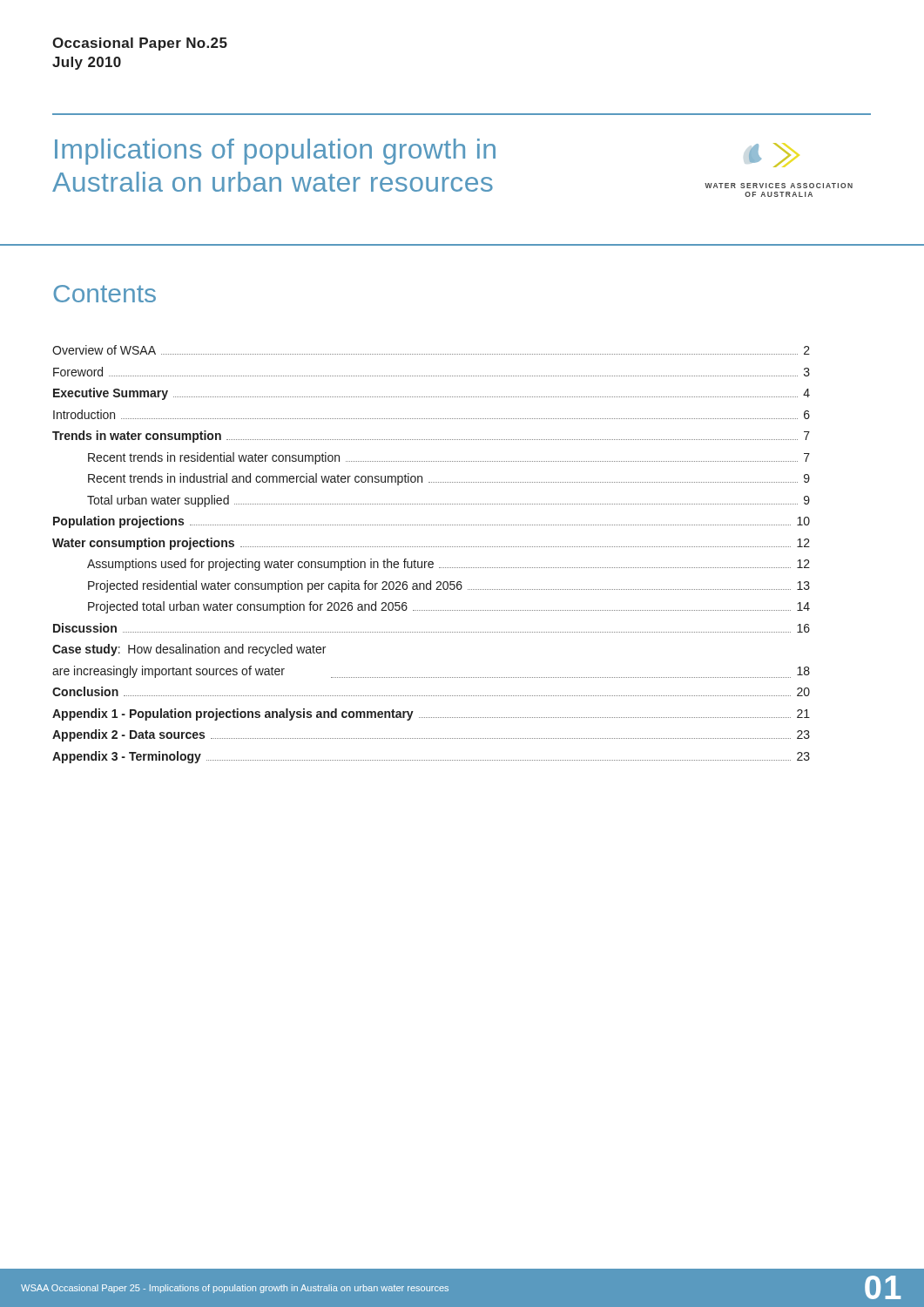Navigate to the passage starting "Projected residential water consumption per capita"

pos(449,585)
